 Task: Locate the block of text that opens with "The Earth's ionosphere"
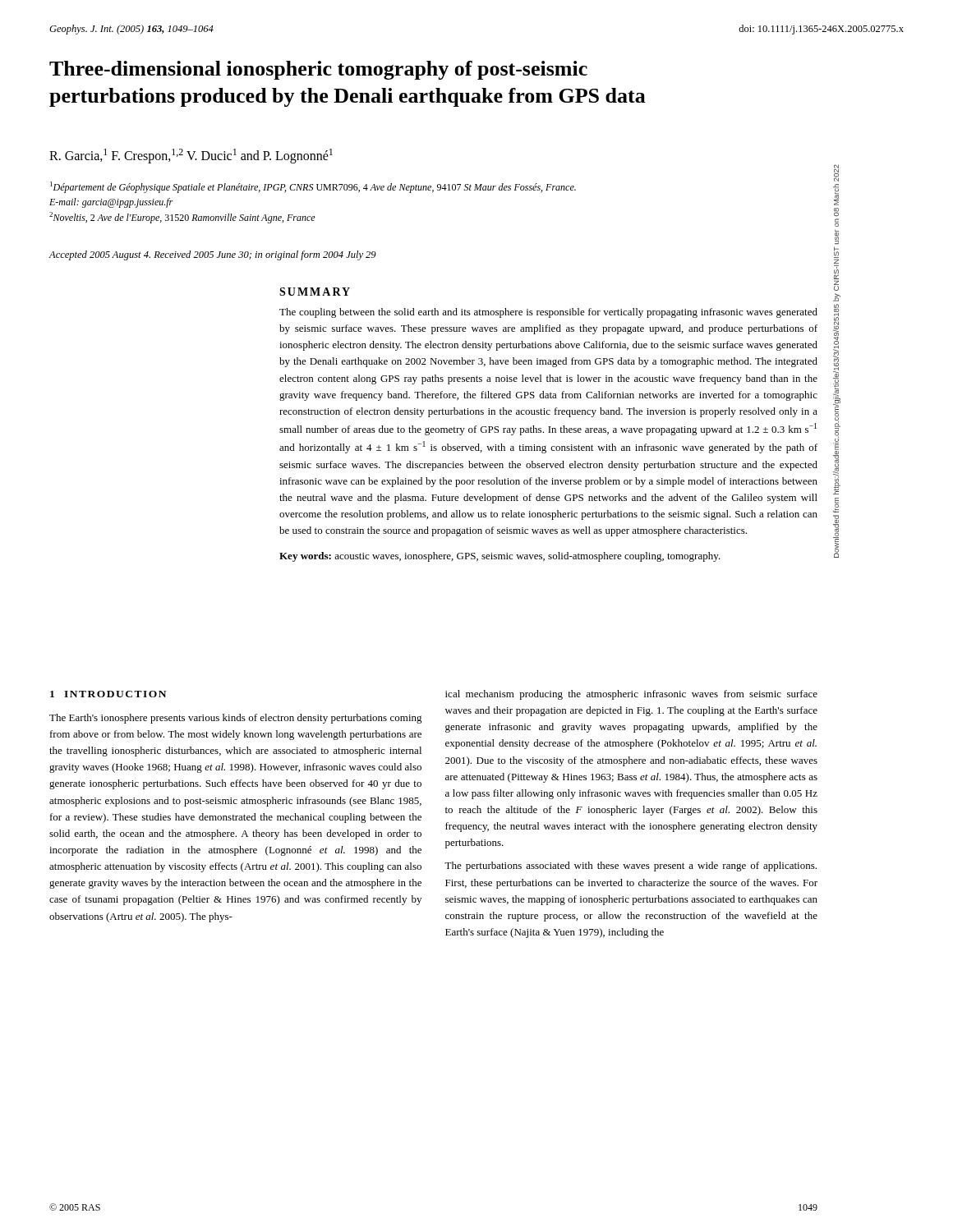click(236, 817)
